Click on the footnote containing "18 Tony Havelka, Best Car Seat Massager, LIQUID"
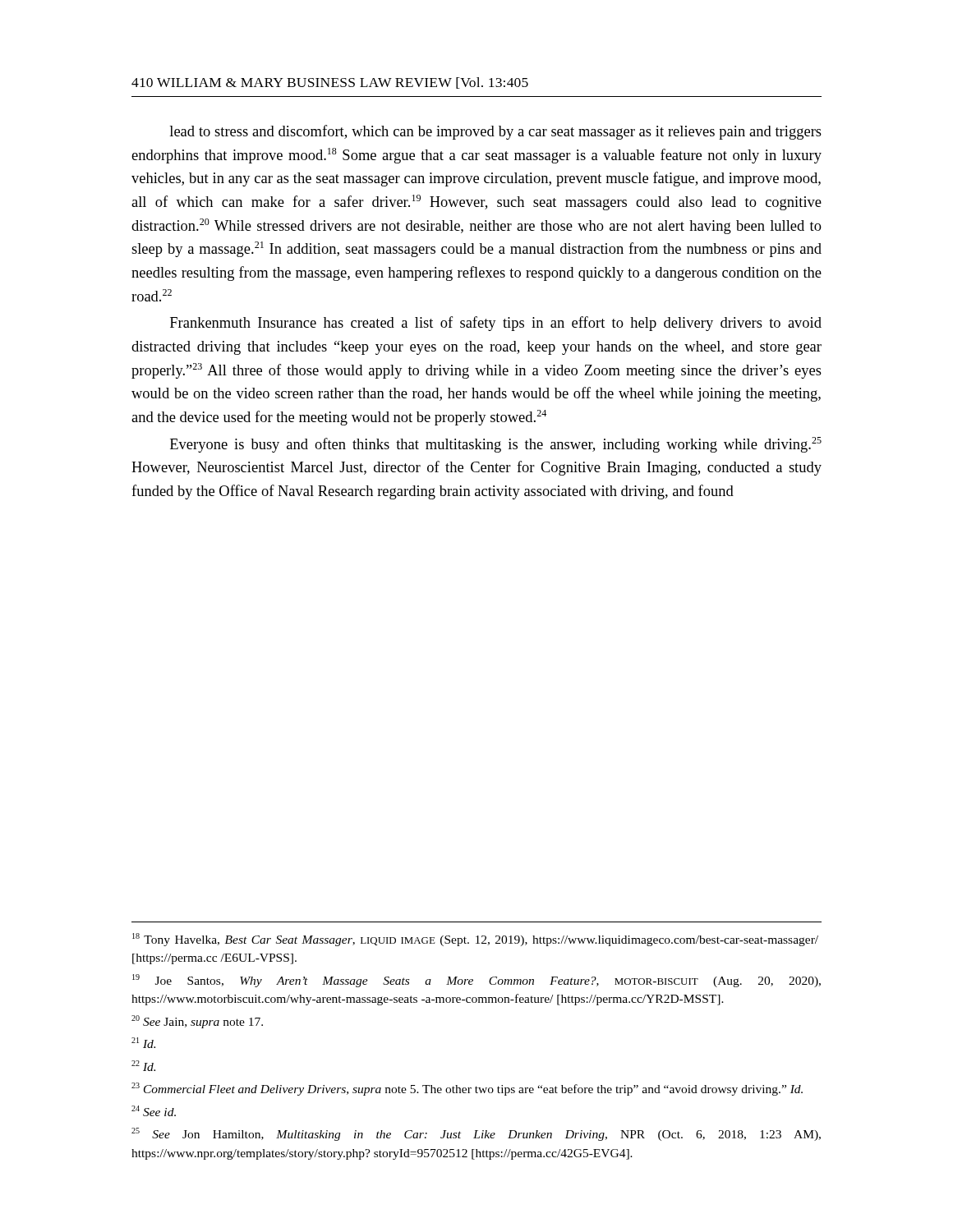The height and width of the screenshot is (1232, 953). click(476, 948)
